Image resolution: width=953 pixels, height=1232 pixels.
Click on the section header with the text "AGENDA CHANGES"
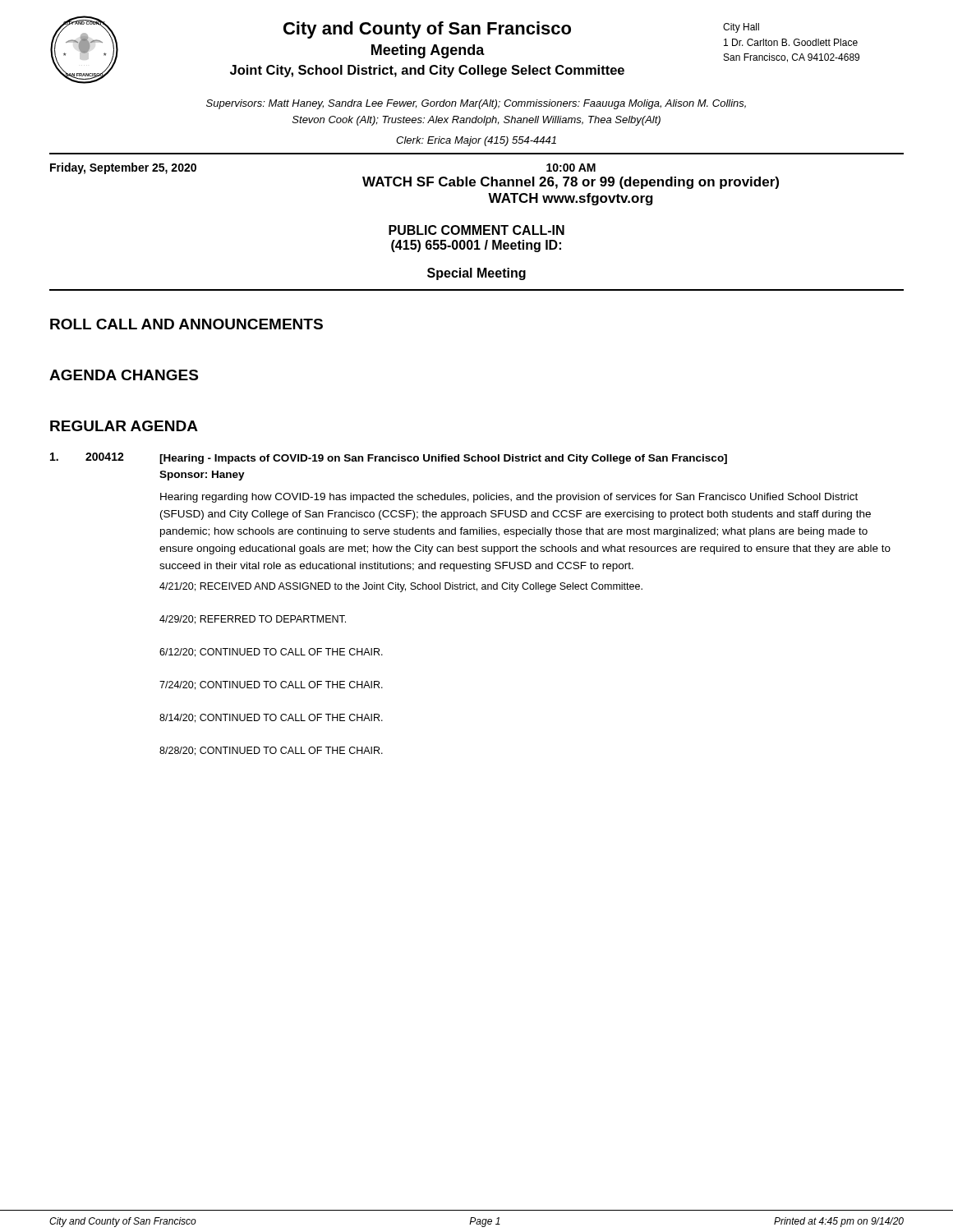[x=124, y=375]
